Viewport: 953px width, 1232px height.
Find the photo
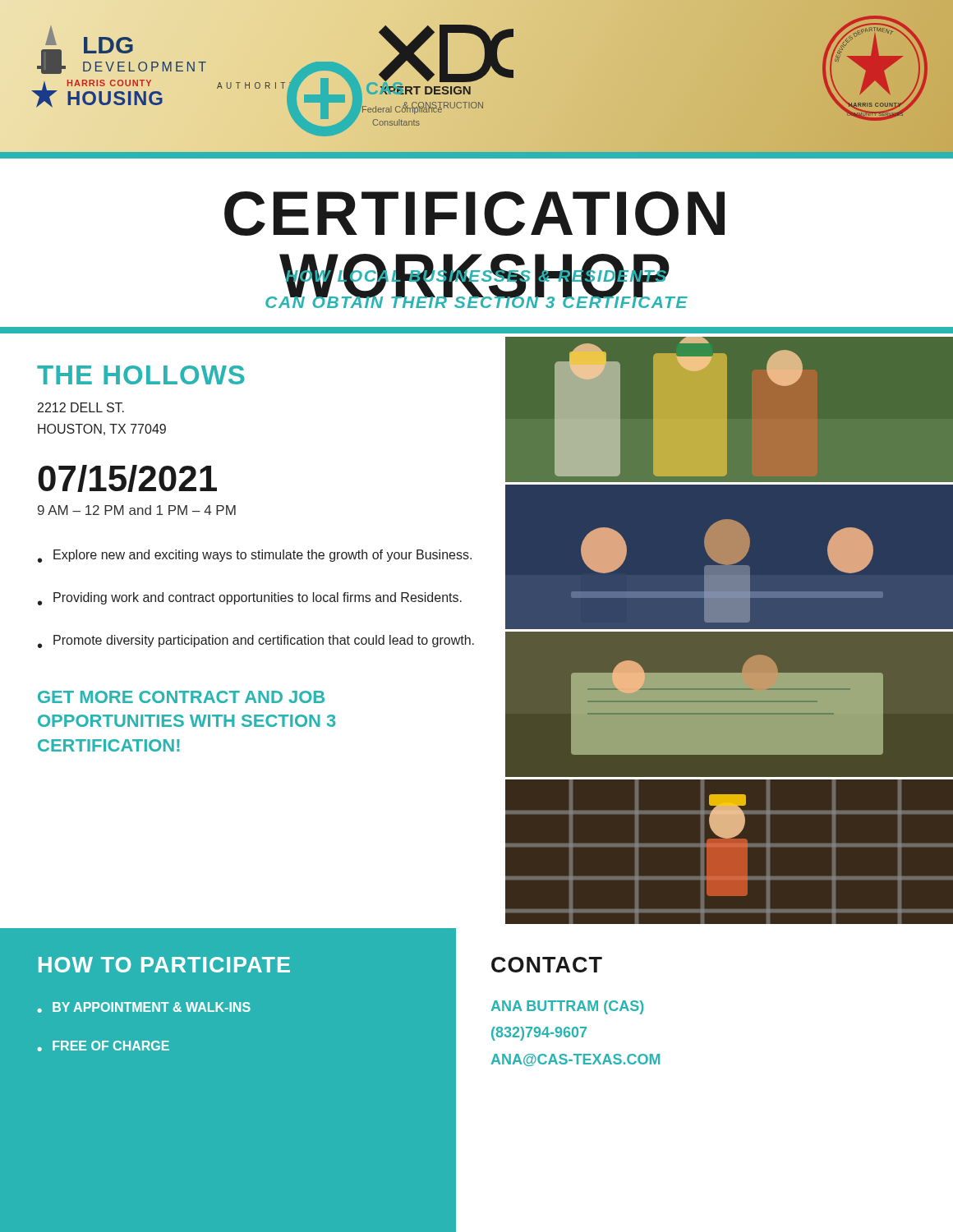point(729,630)
